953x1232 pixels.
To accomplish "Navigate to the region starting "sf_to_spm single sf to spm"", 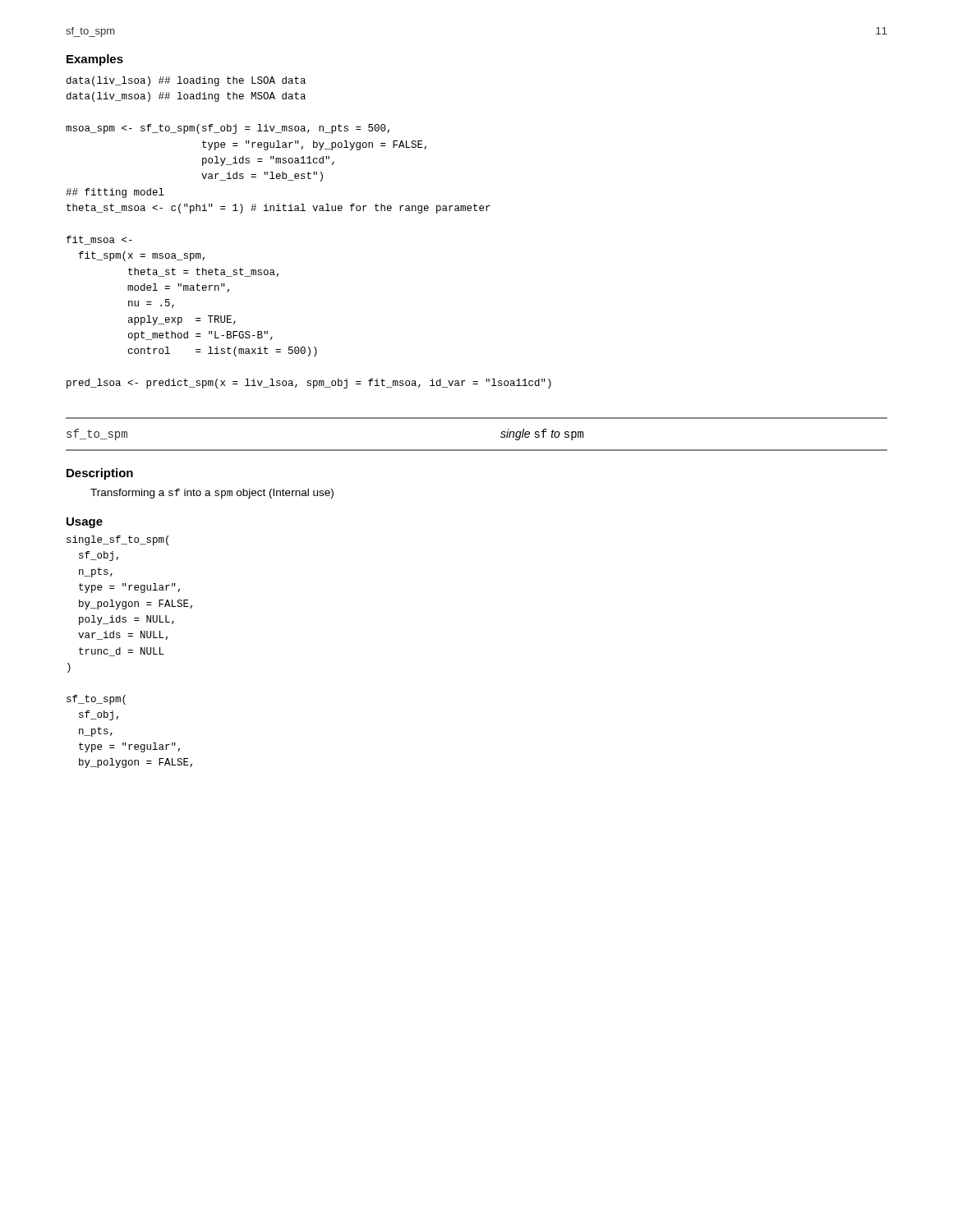I will coord(95,434).
